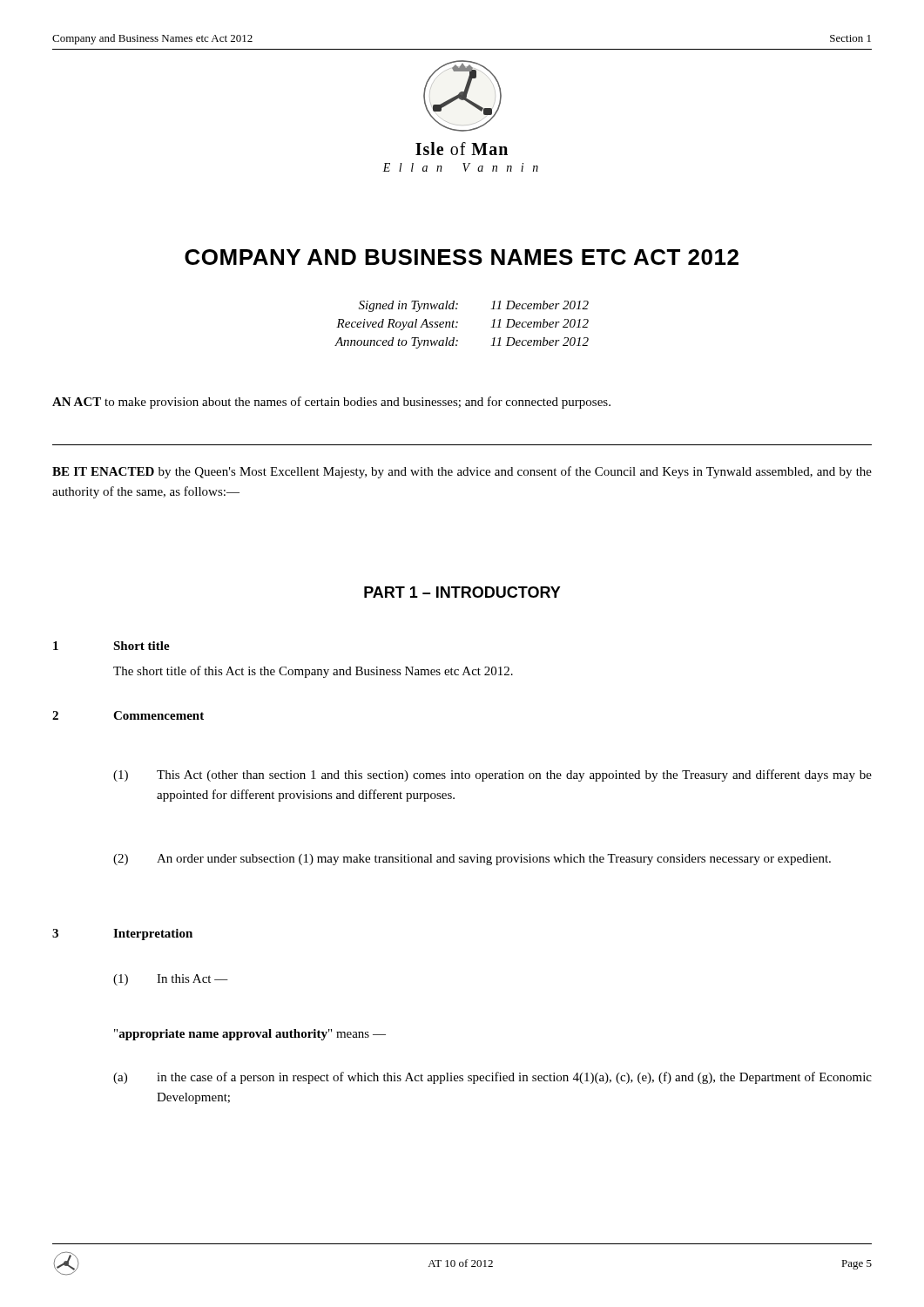Locate the section header that says "1 Short title"
Image resolution: width=924 pixels, height=1307 pixels.
tap(462, 659)
